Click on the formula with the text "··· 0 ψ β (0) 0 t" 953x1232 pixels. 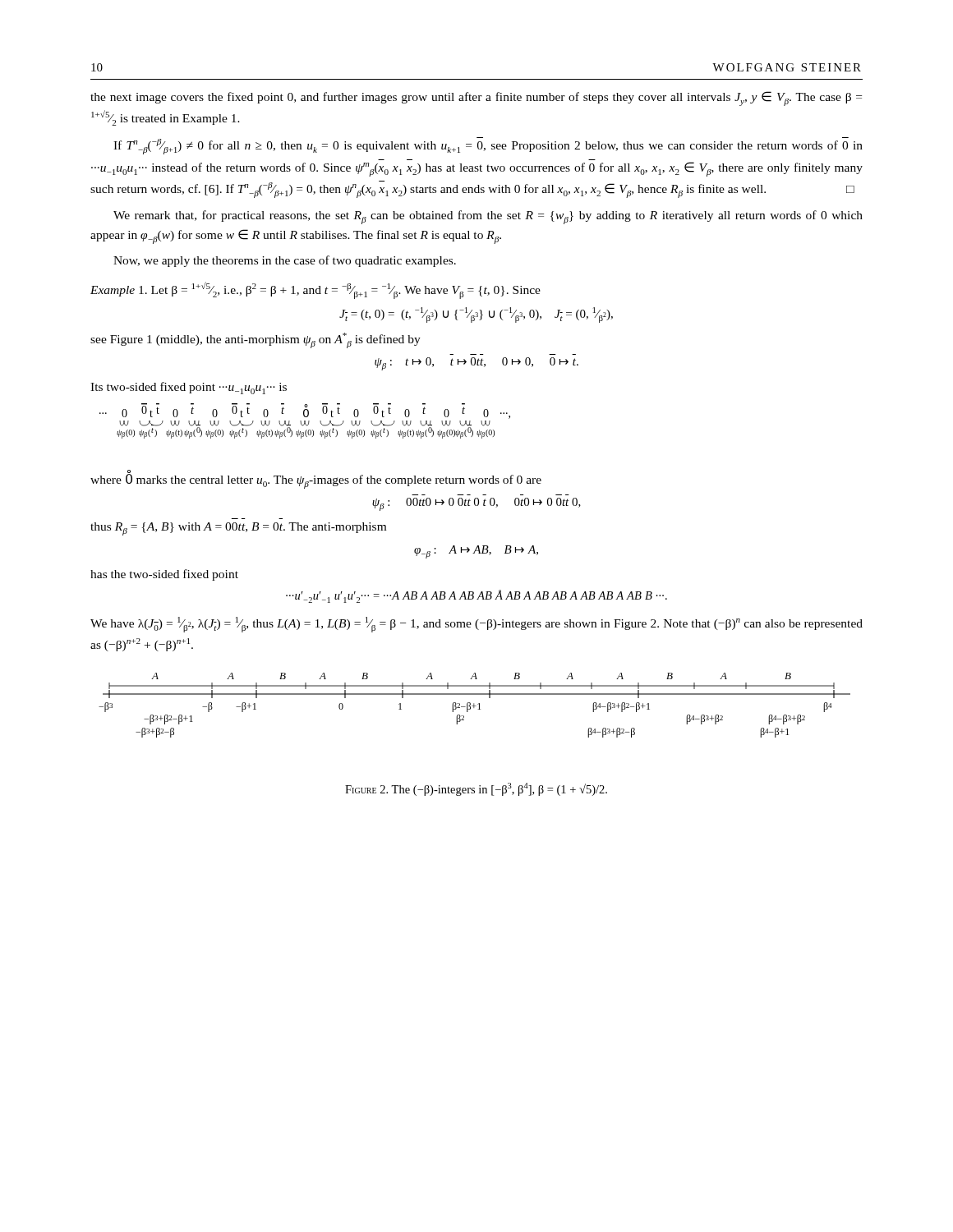[476, 430]
